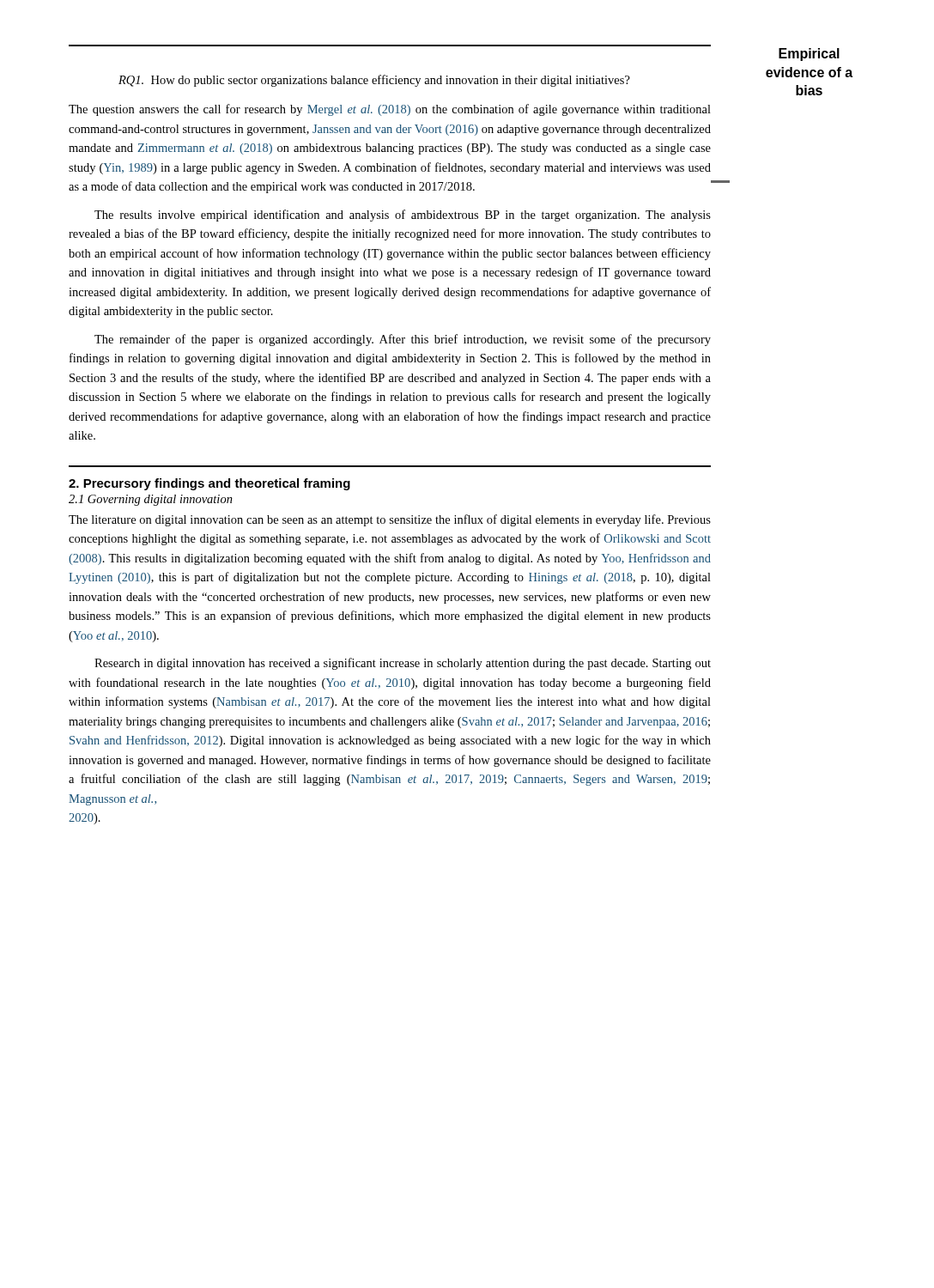Locate the region starting "Research in digital innovation"
This screenshot has height=1288, width=934.
click(390, 740)
